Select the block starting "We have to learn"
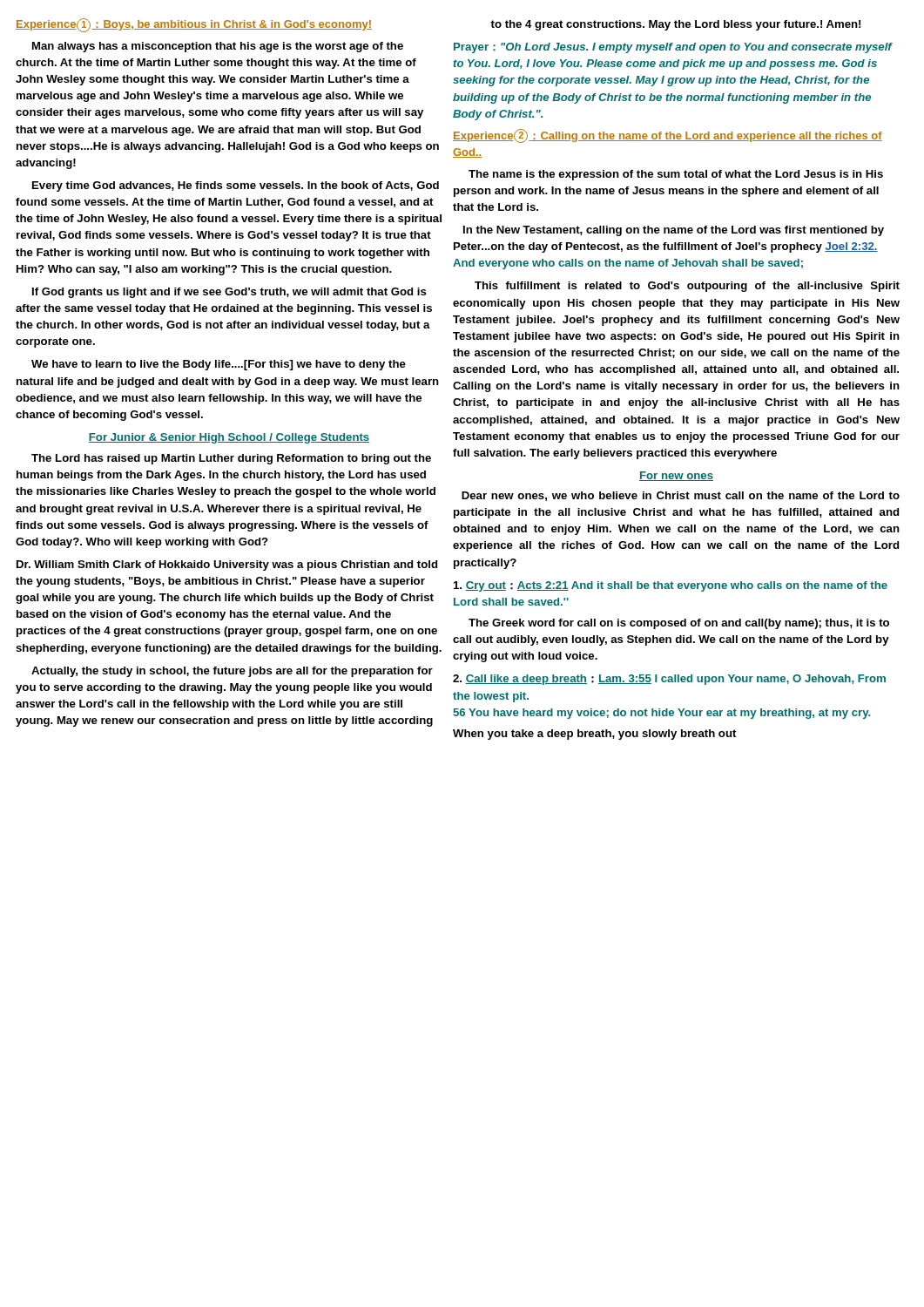This screenshot has width=924, height=1307. point(227,389)
